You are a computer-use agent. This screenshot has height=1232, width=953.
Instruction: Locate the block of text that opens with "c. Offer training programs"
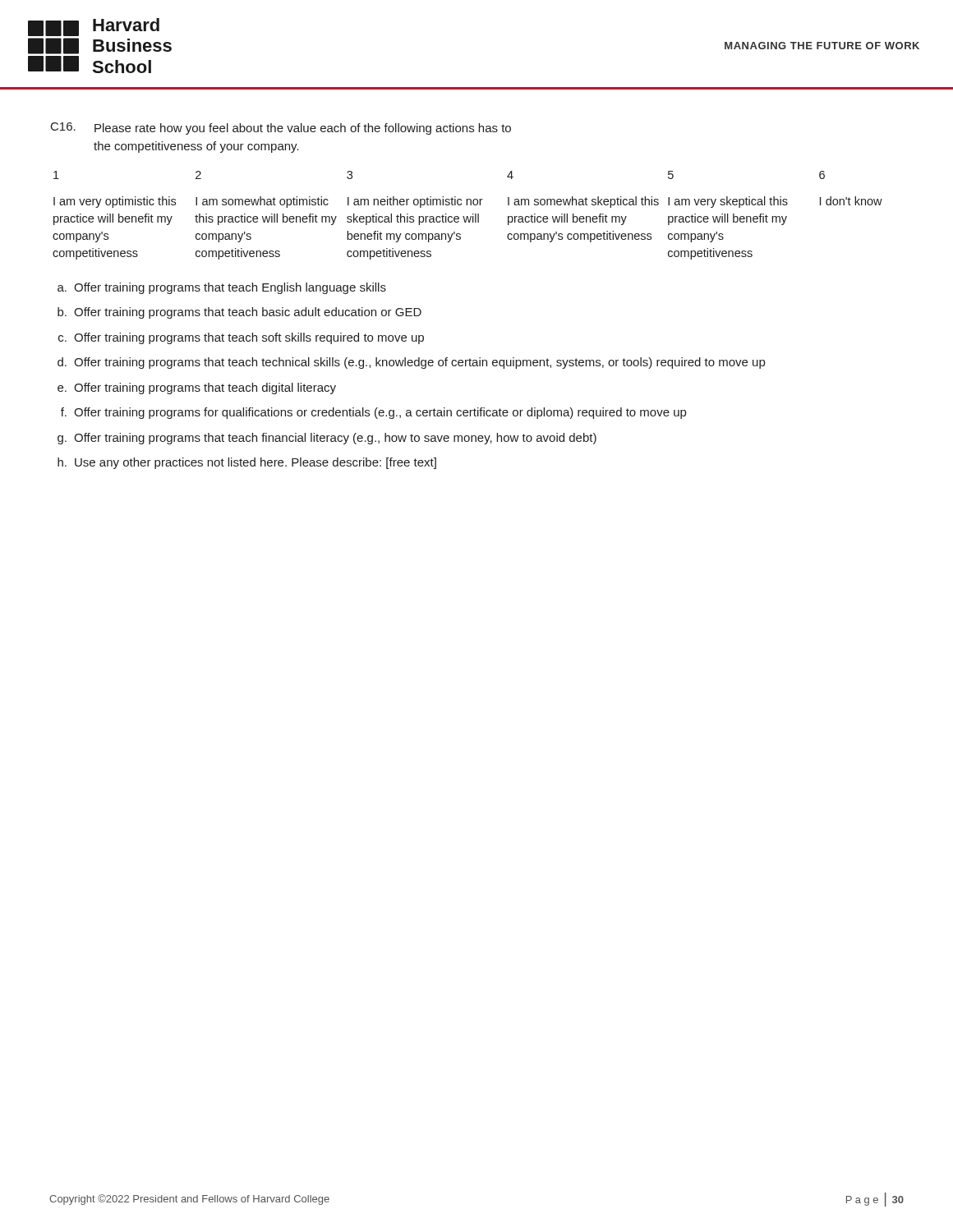pos(241,338)
